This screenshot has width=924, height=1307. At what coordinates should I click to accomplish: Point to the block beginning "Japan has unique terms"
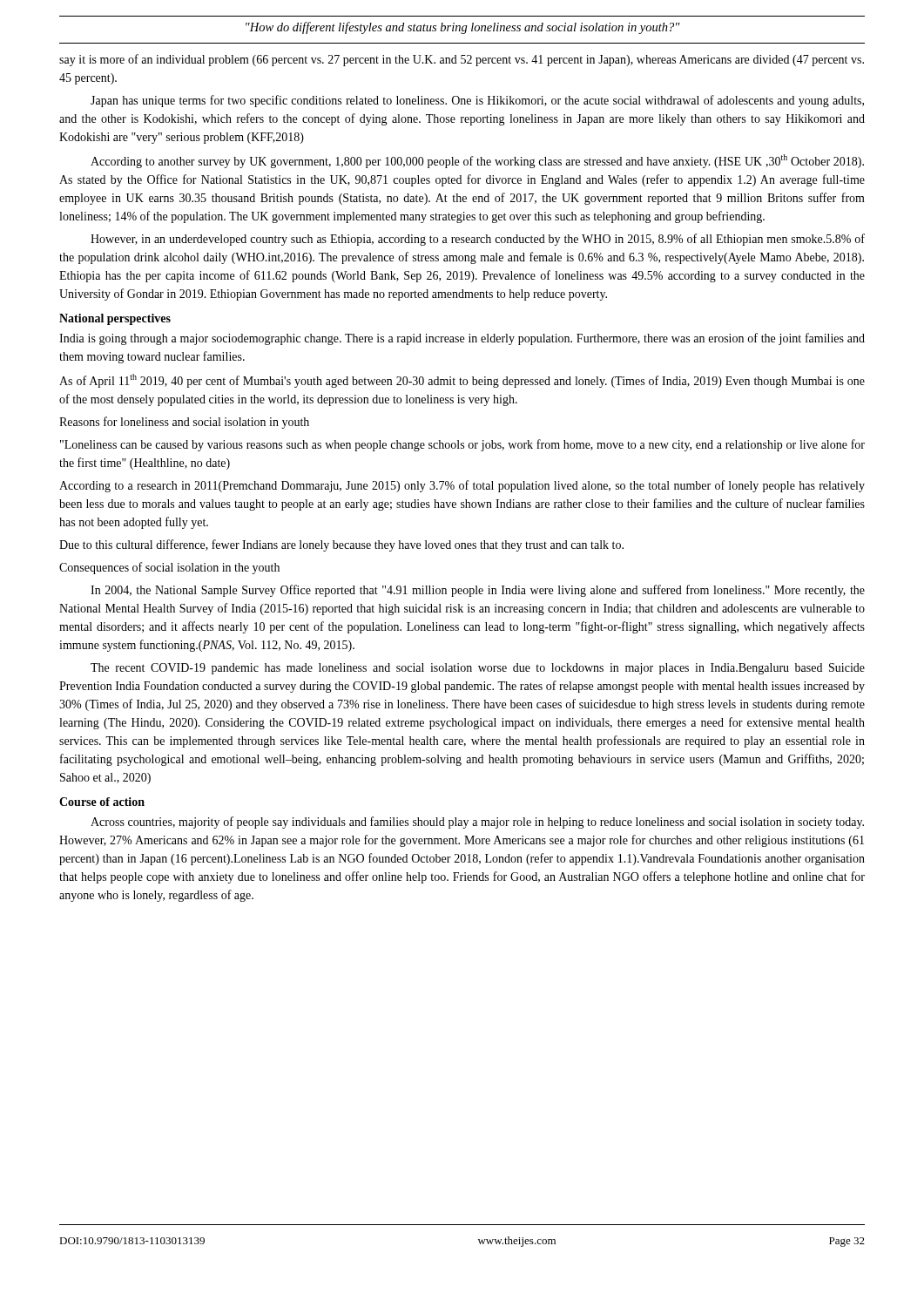[x=462, y=119]
